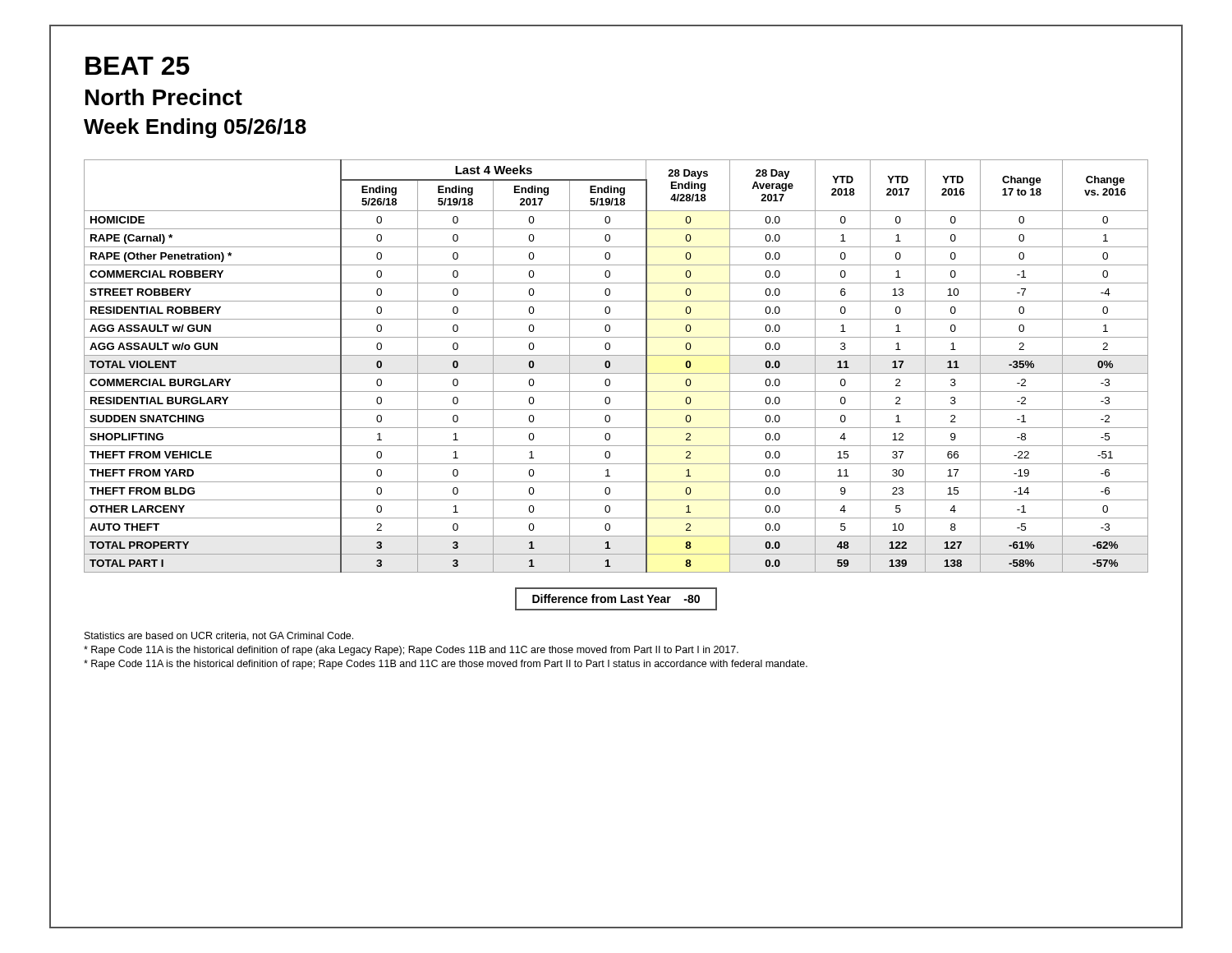The image size is (1232, 953).
Task: Find the footnote that says "Statistics are based on"
Action: click(x=616, y=636)
